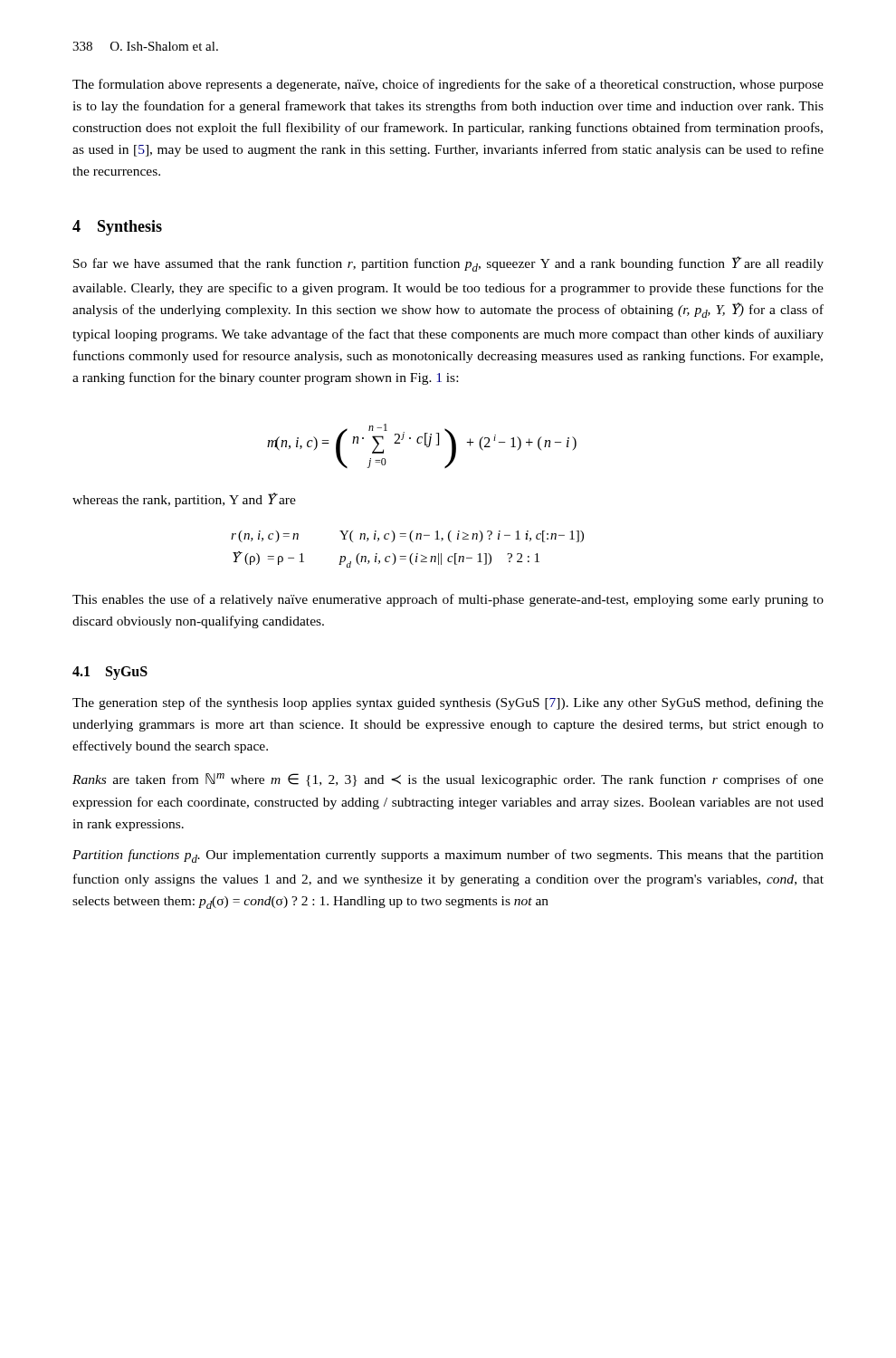Select the region starting "m ( n,"
Image resolution: width=896 pixels, height=1358 pixels.
tap(448, 440)
